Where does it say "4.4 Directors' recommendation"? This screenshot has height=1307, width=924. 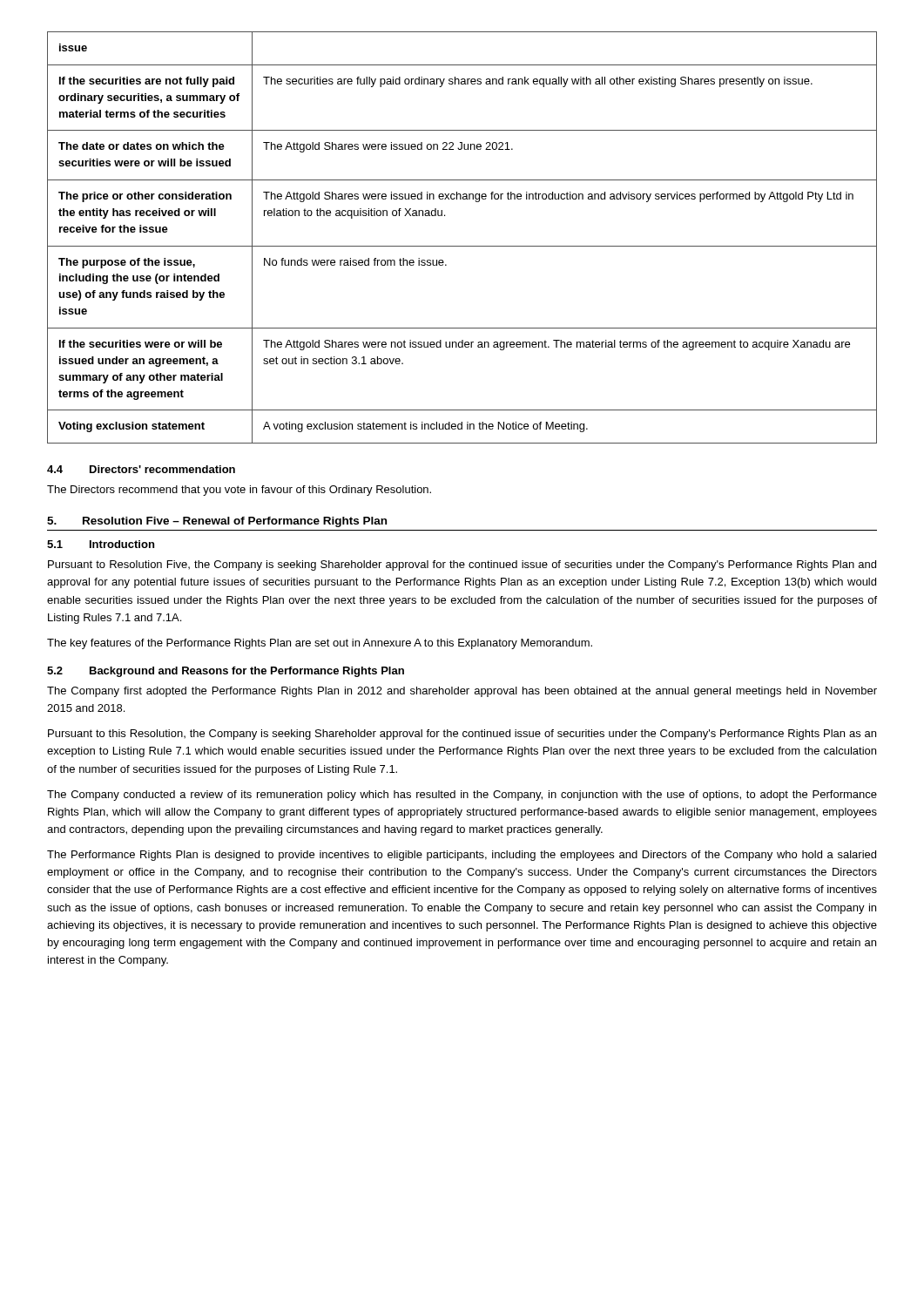click(x=141, y=469)
